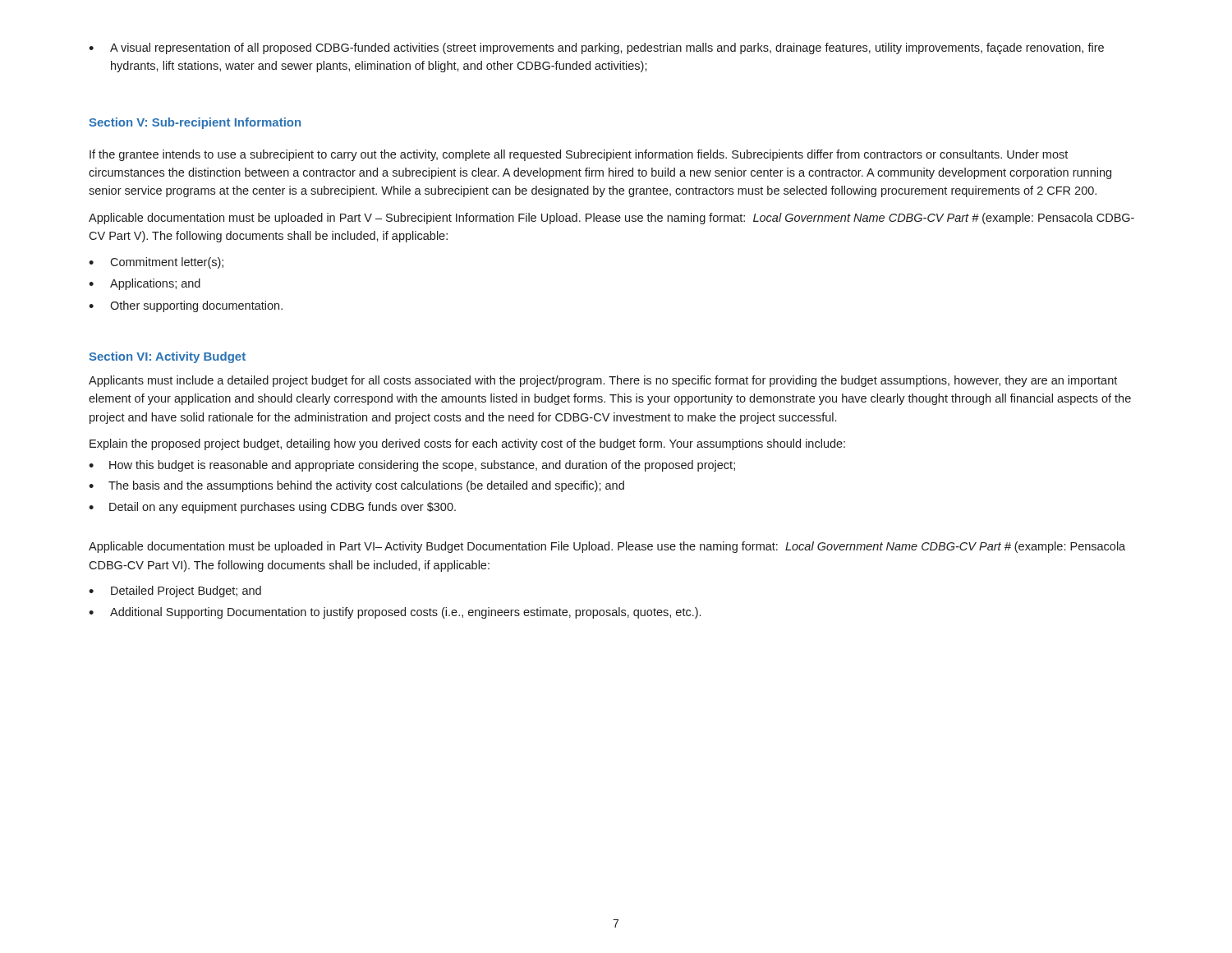The image size is (1232, 953).
Task: Click on the list item with the text "• A visual representation of all proposed CDBG-funded"
Action: (x=616, y=57)
